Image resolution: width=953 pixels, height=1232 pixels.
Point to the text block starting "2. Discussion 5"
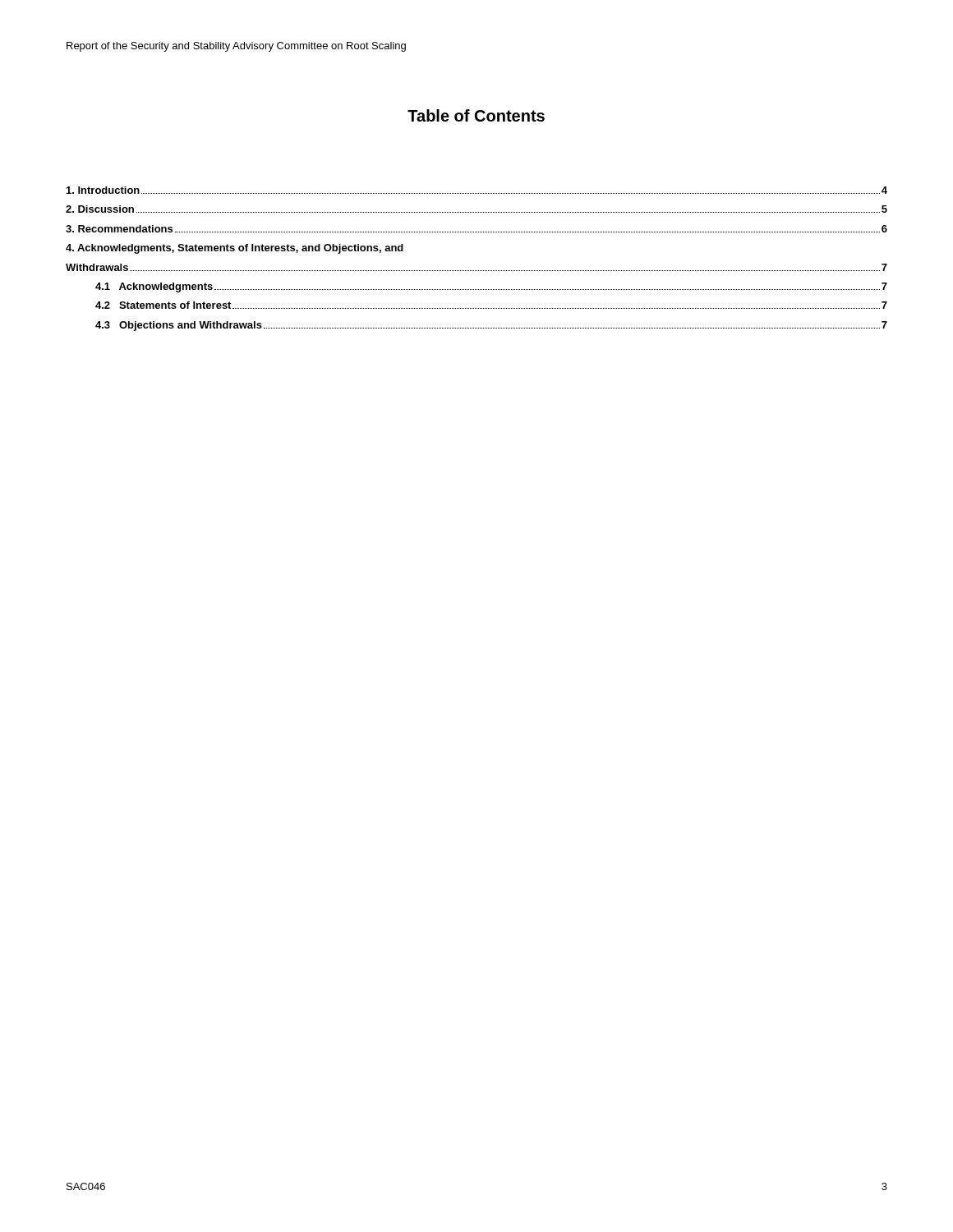(x=476, y=210)
